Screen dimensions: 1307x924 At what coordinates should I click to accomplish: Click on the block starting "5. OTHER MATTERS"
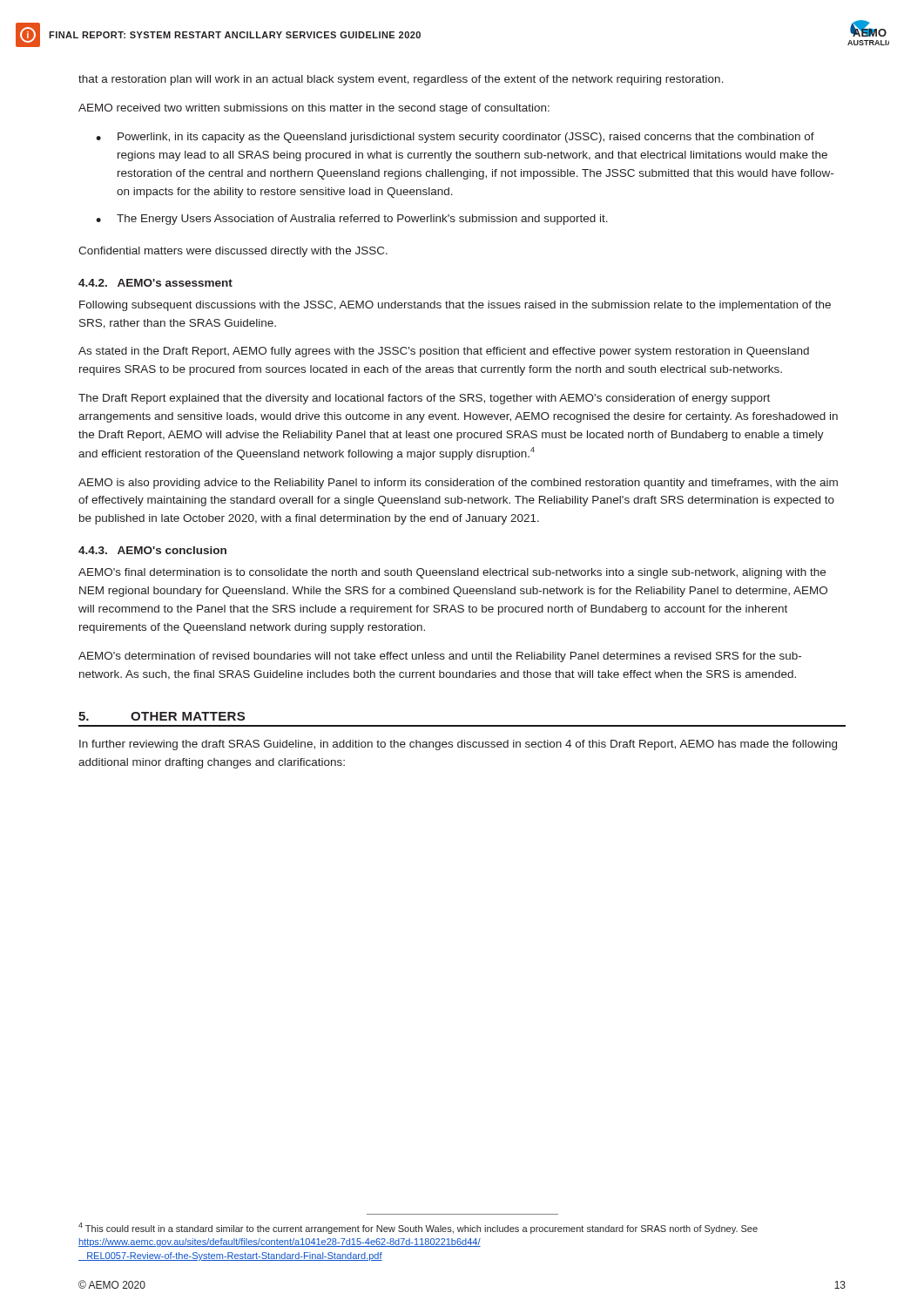pyautogui.click(x=462, y=717)
